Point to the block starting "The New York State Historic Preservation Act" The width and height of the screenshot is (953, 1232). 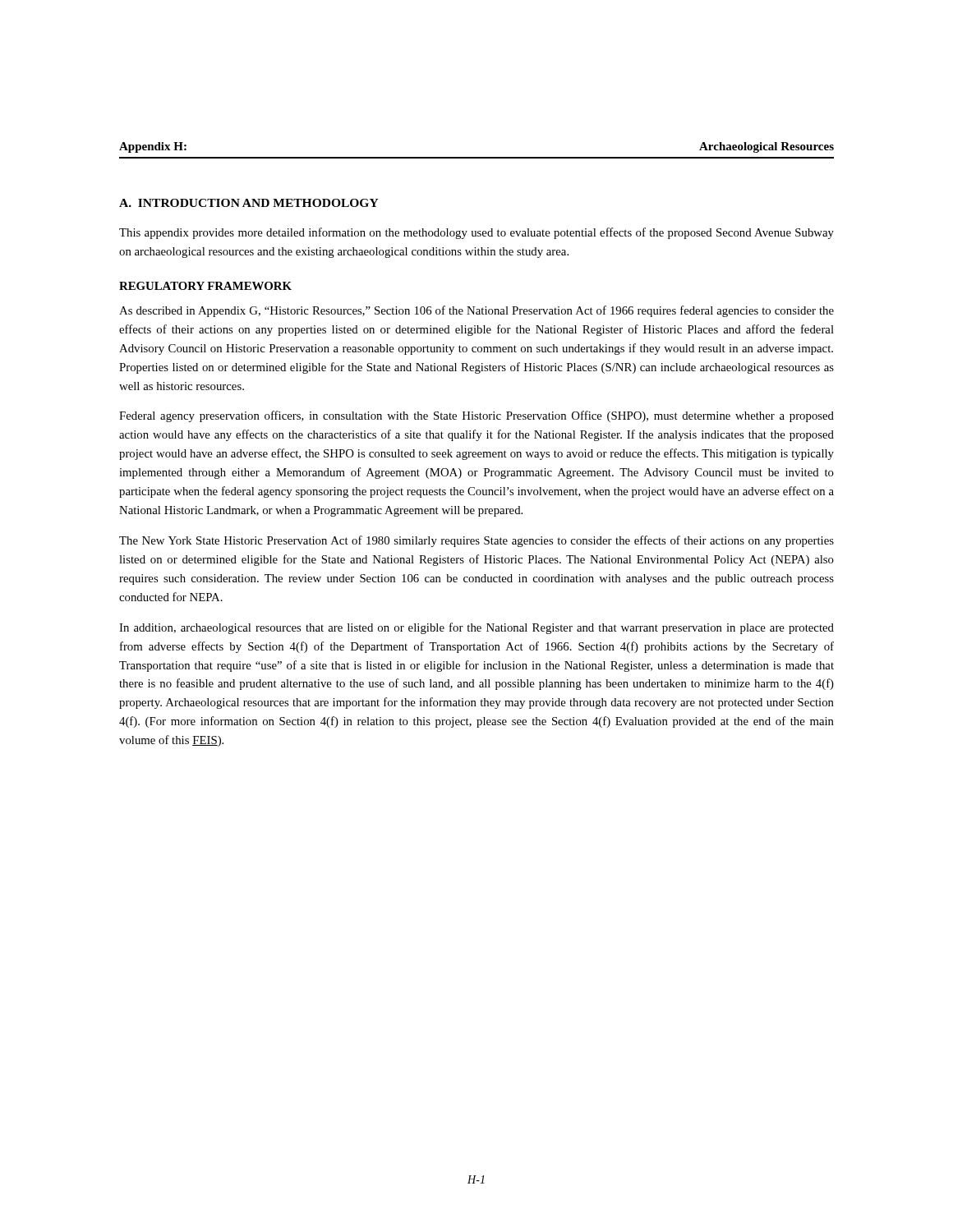476,569
